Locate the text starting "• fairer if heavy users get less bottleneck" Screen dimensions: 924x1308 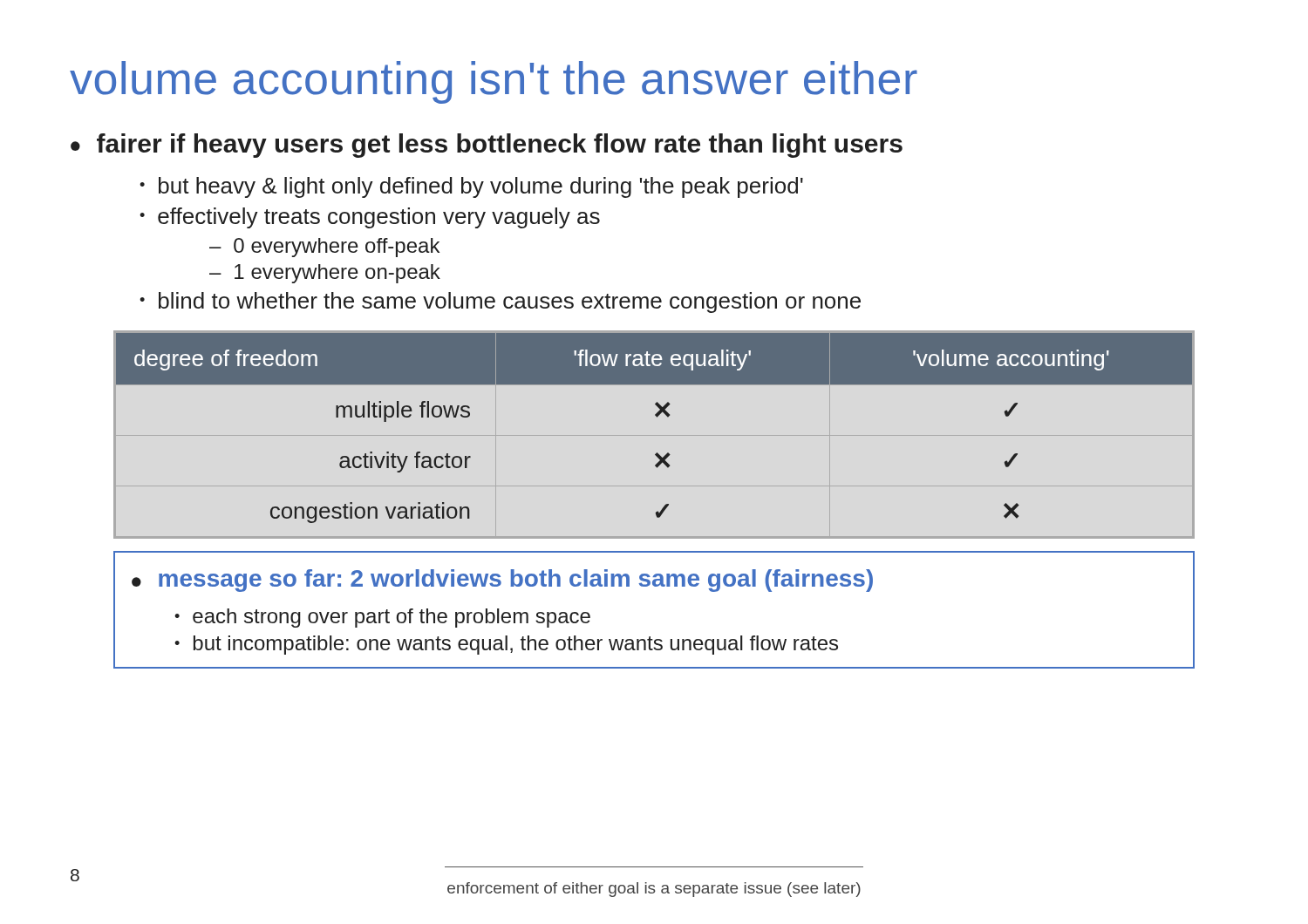487,146
